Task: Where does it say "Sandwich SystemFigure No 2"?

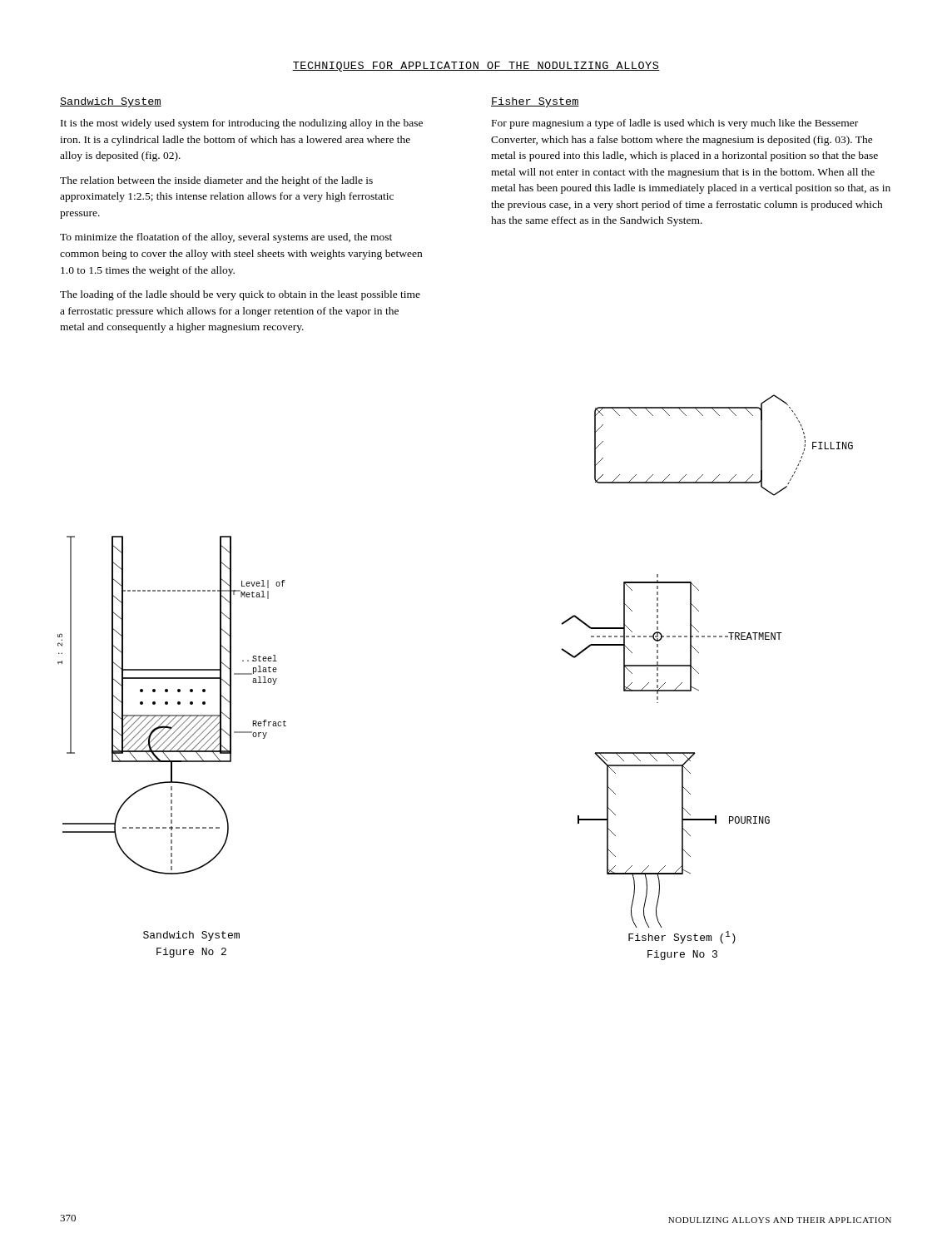Action: click(x=191, y=944)
